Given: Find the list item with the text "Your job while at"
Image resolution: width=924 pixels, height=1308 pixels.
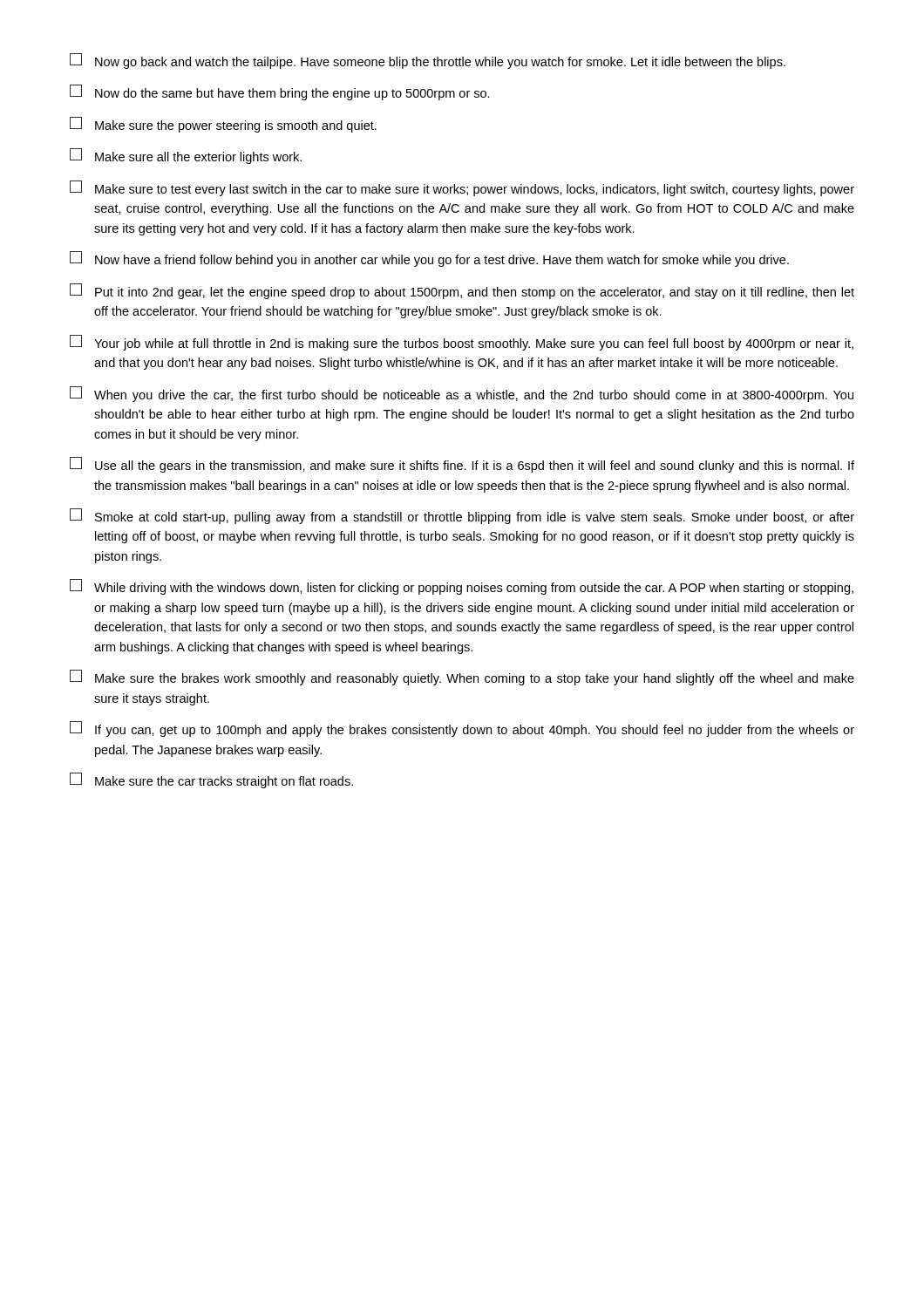Looking at the screenshot, I should pyautogui.click(x=462, y=353).
